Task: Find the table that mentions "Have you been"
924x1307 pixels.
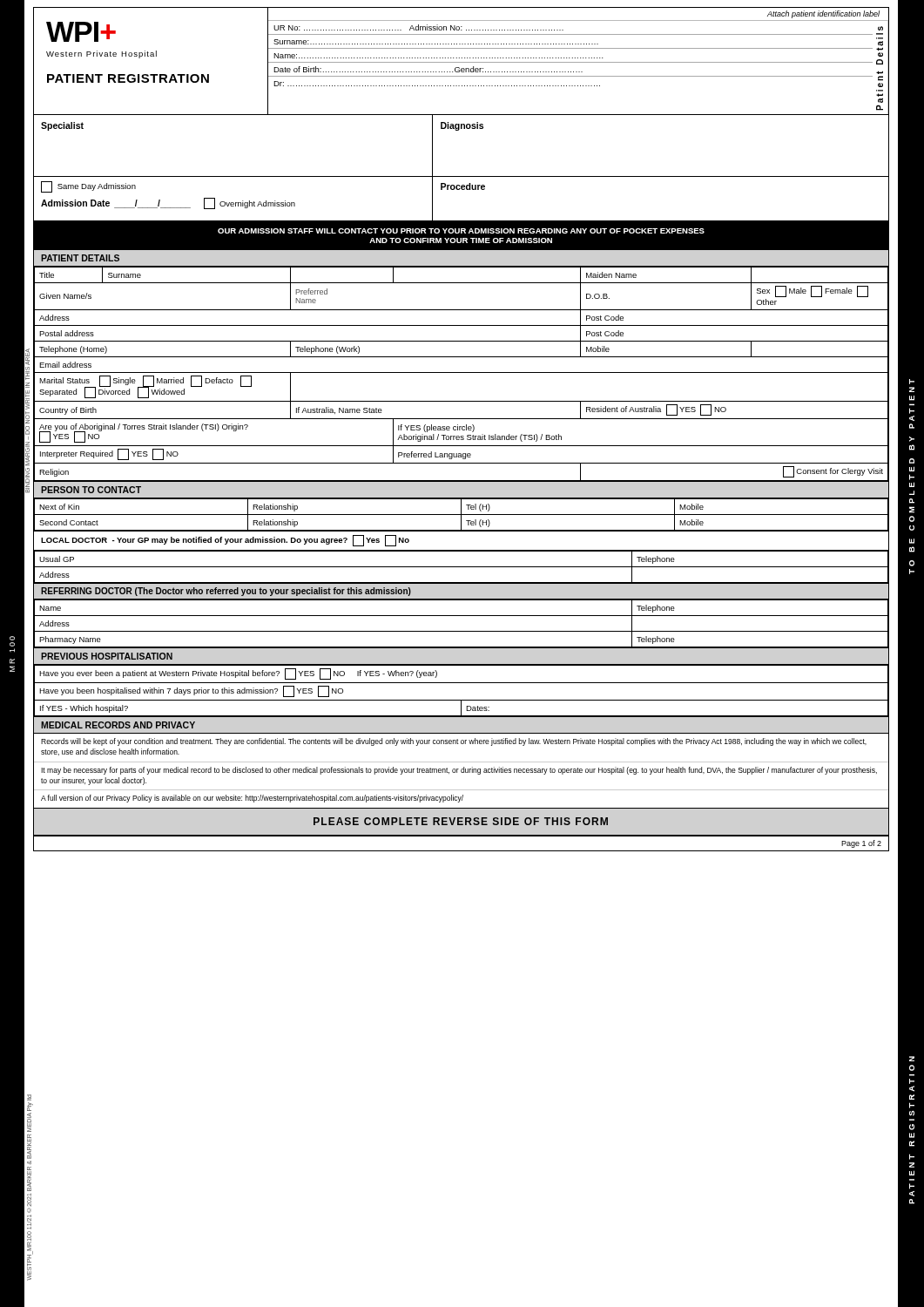Action: [x=461, y=690]
